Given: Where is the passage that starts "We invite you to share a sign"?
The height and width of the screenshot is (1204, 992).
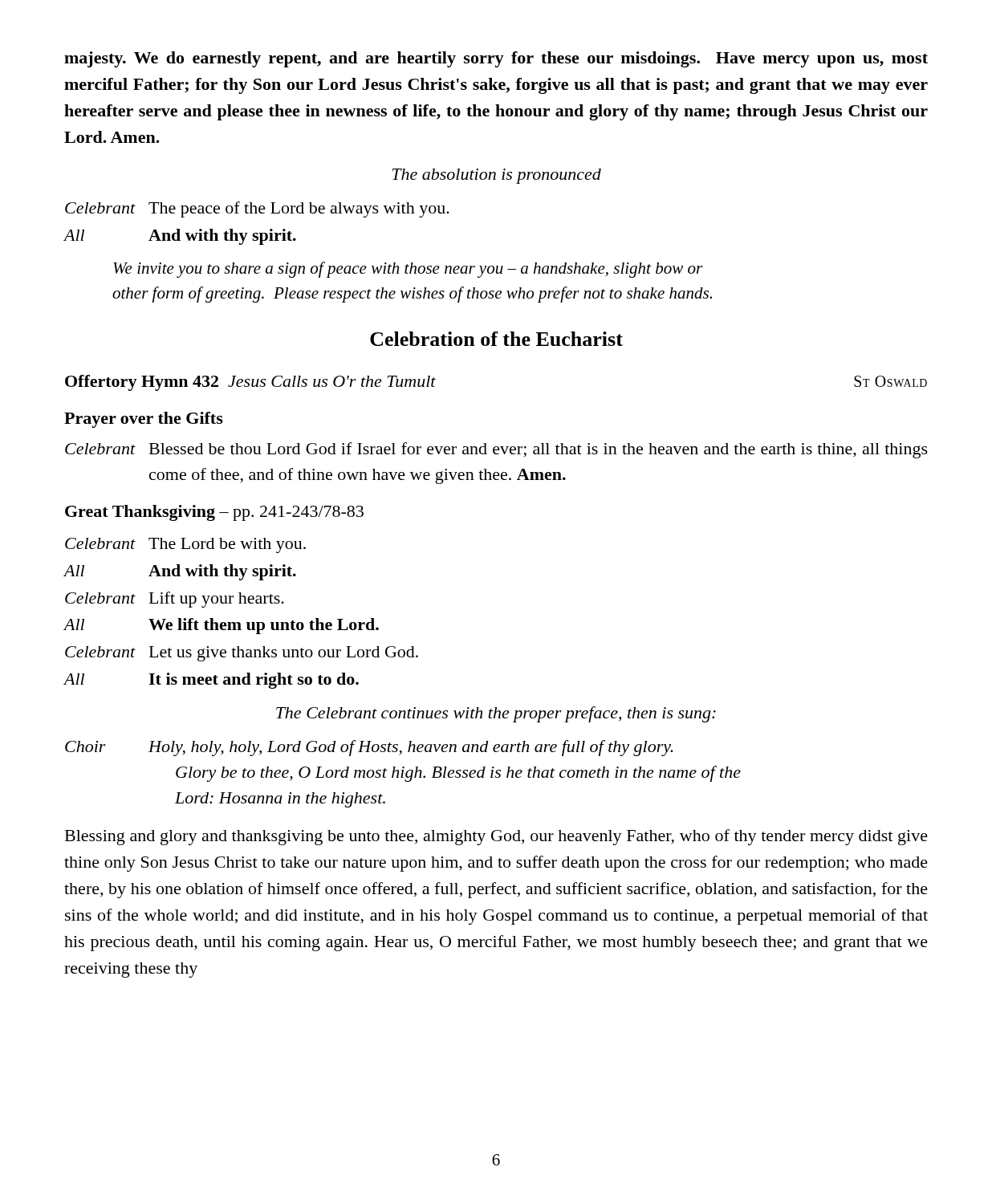Looking at the screenshot, I should [x=413, y=280].
